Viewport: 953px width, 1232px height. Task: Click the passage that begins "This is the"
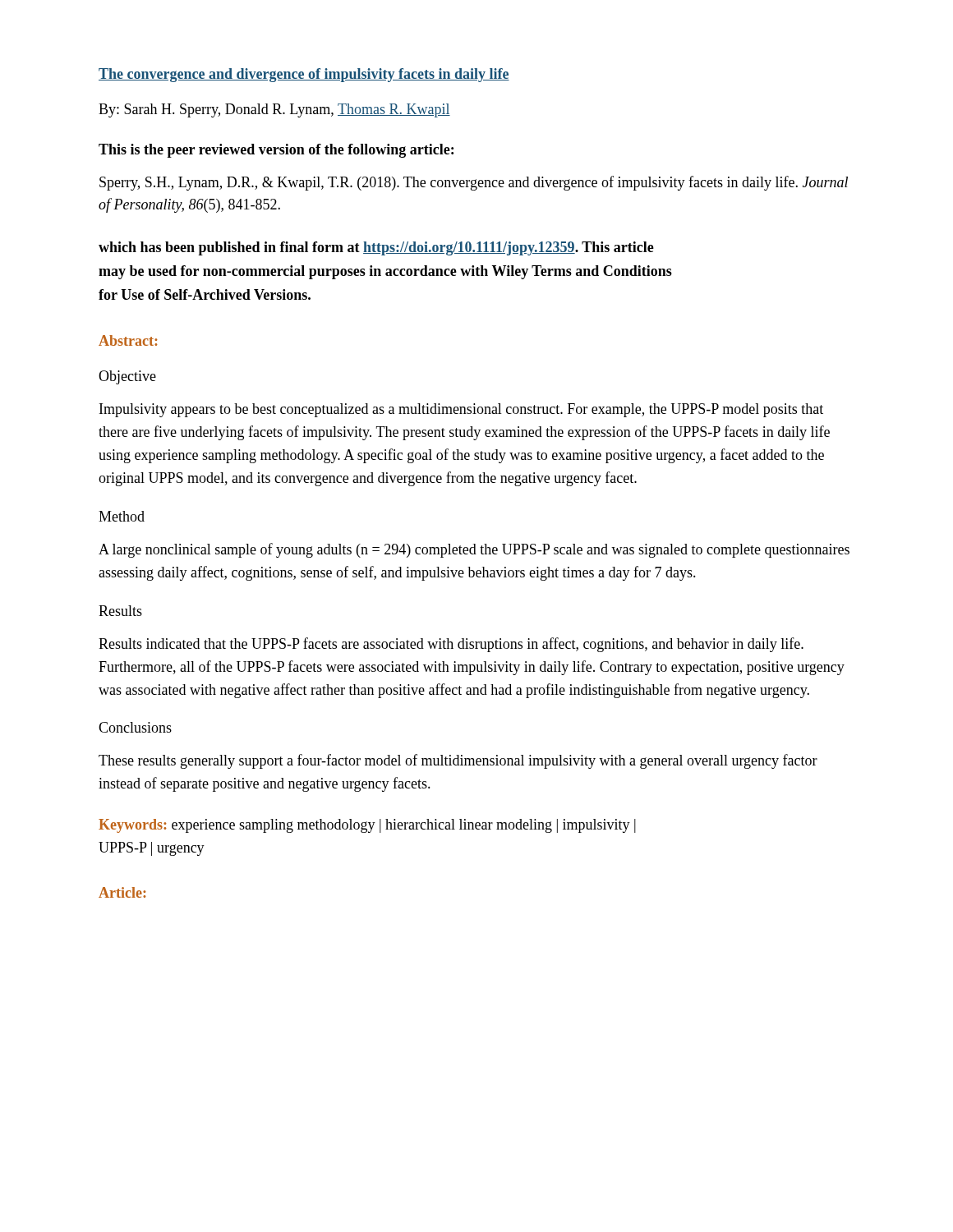click(277, 150)
